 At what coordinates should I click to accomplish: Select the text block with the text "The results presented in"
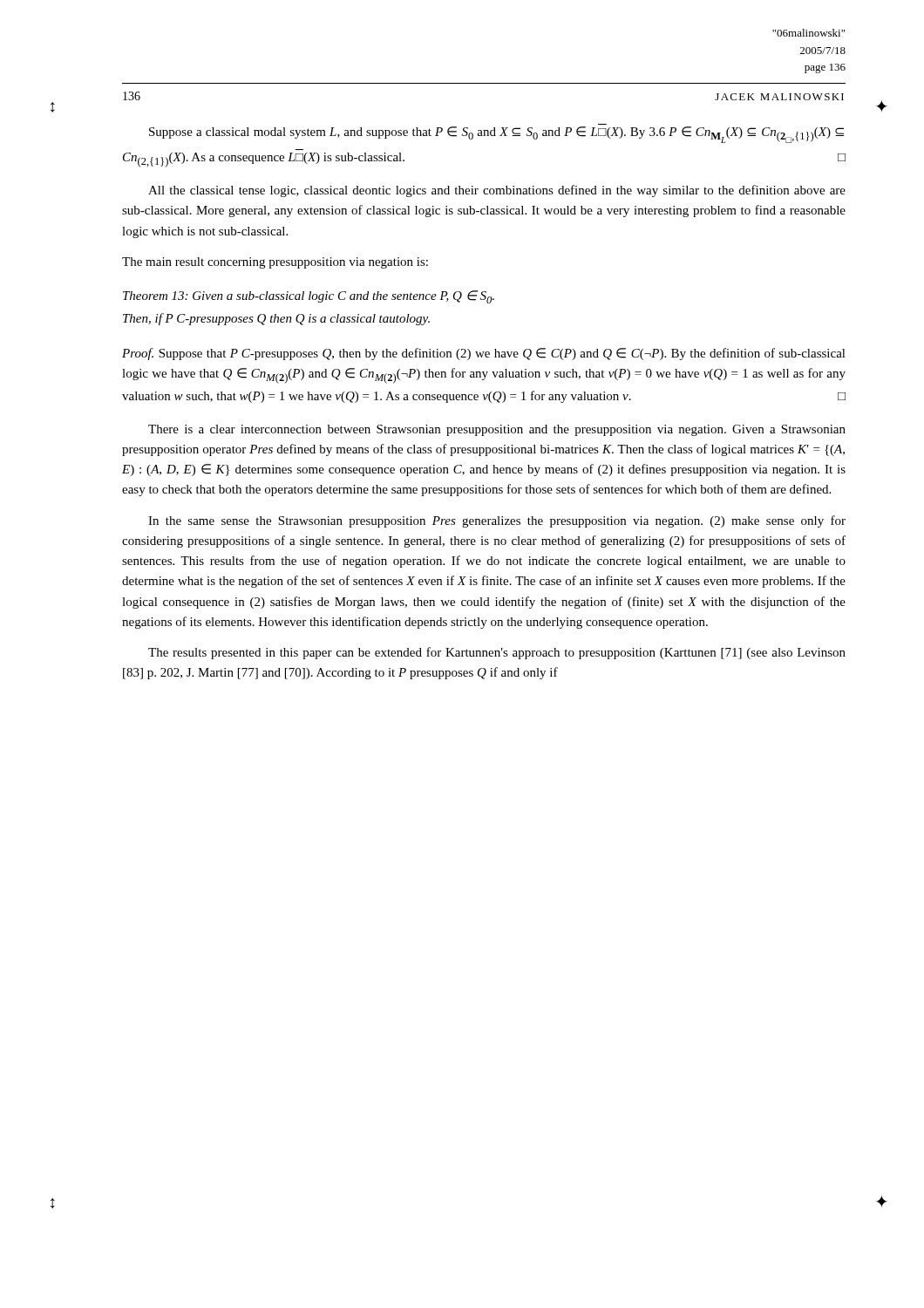point(484,663)
